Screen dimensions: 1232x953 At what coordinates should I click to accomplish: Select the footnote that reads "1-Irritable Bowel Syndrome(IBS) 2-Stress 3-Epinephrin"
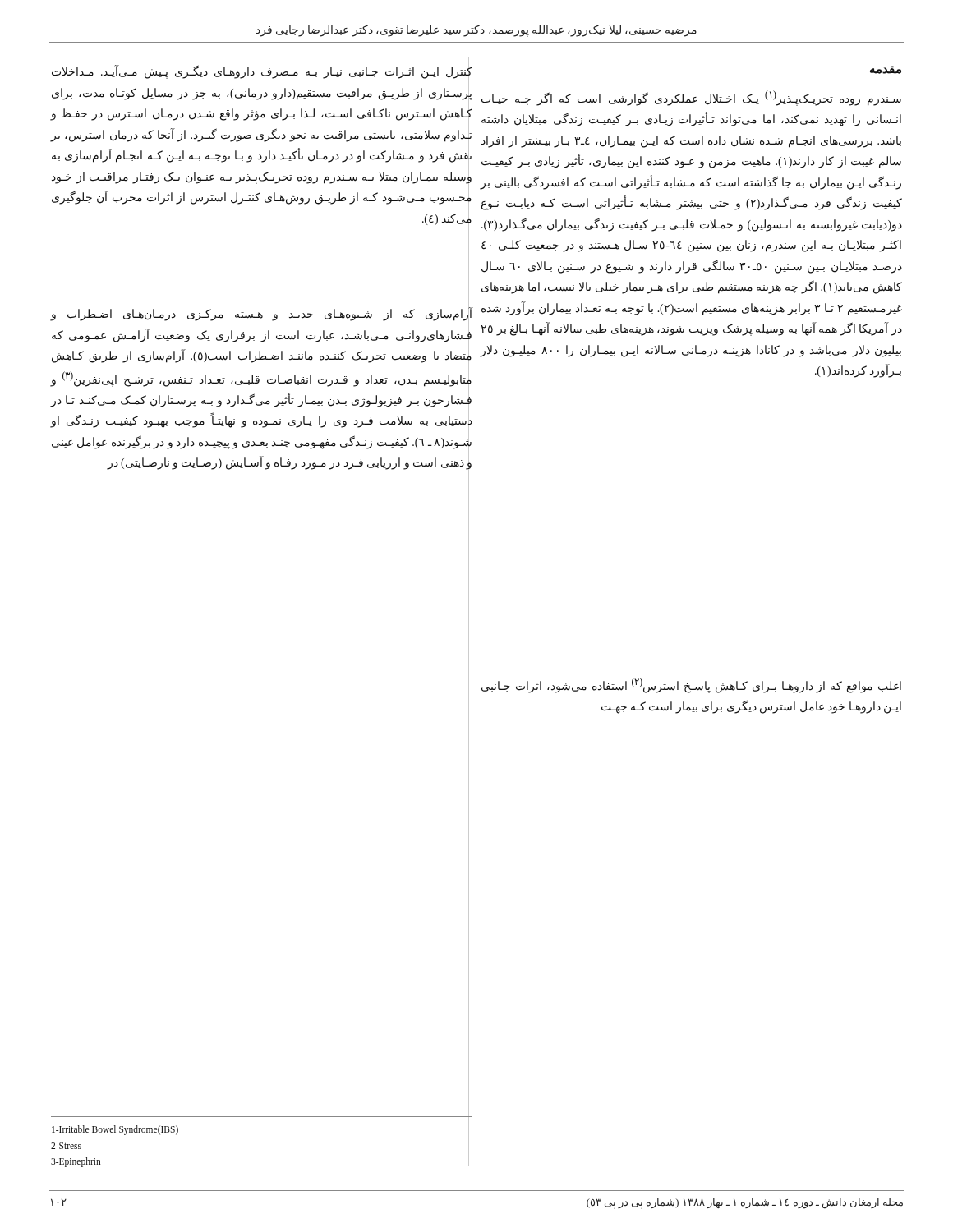(115, 1130)
